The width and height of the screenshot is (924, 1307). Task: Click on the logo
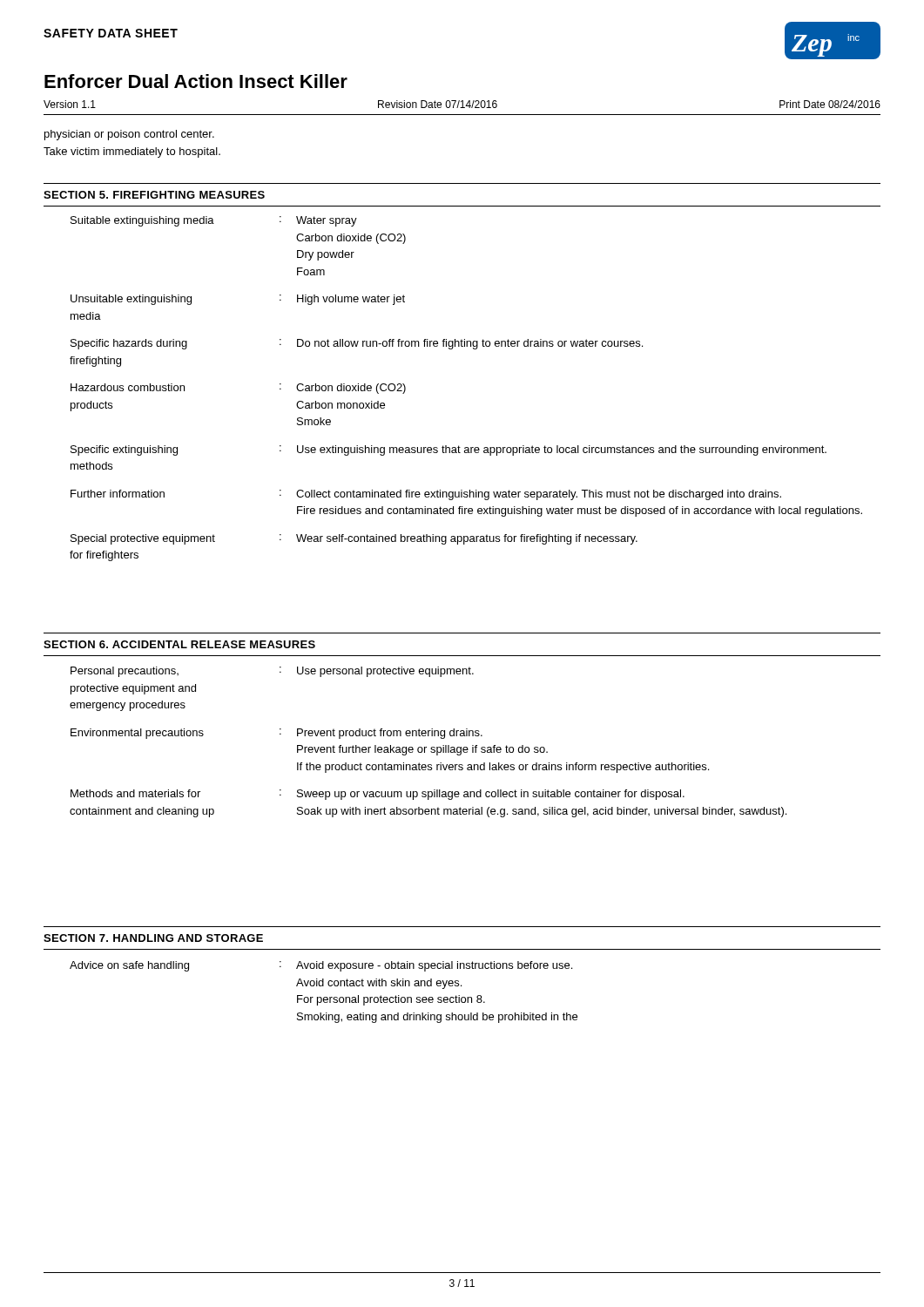pos(833,43)
